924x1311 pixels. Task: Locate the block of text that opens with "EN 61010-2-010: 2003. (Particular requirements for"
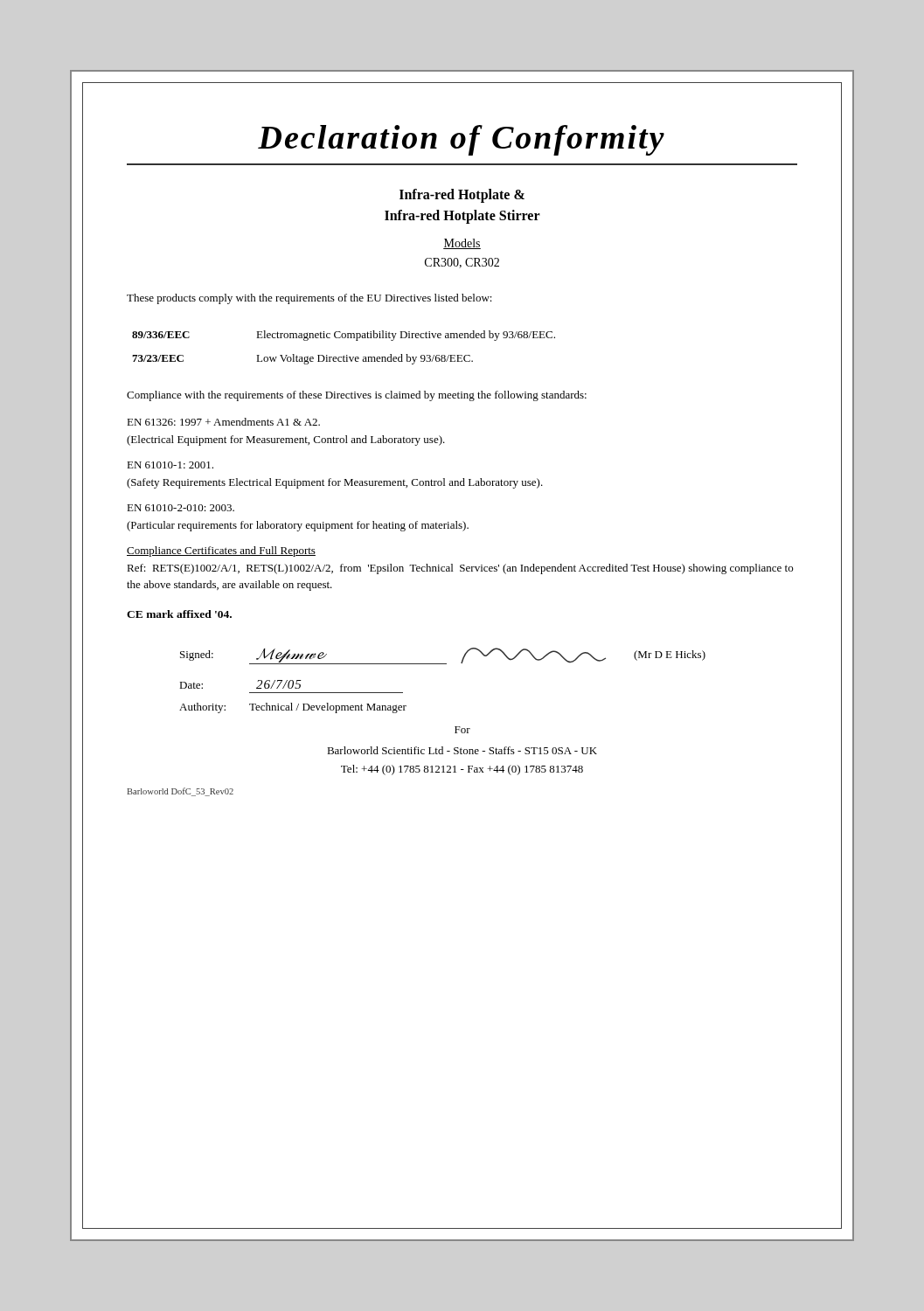point(298,516)
